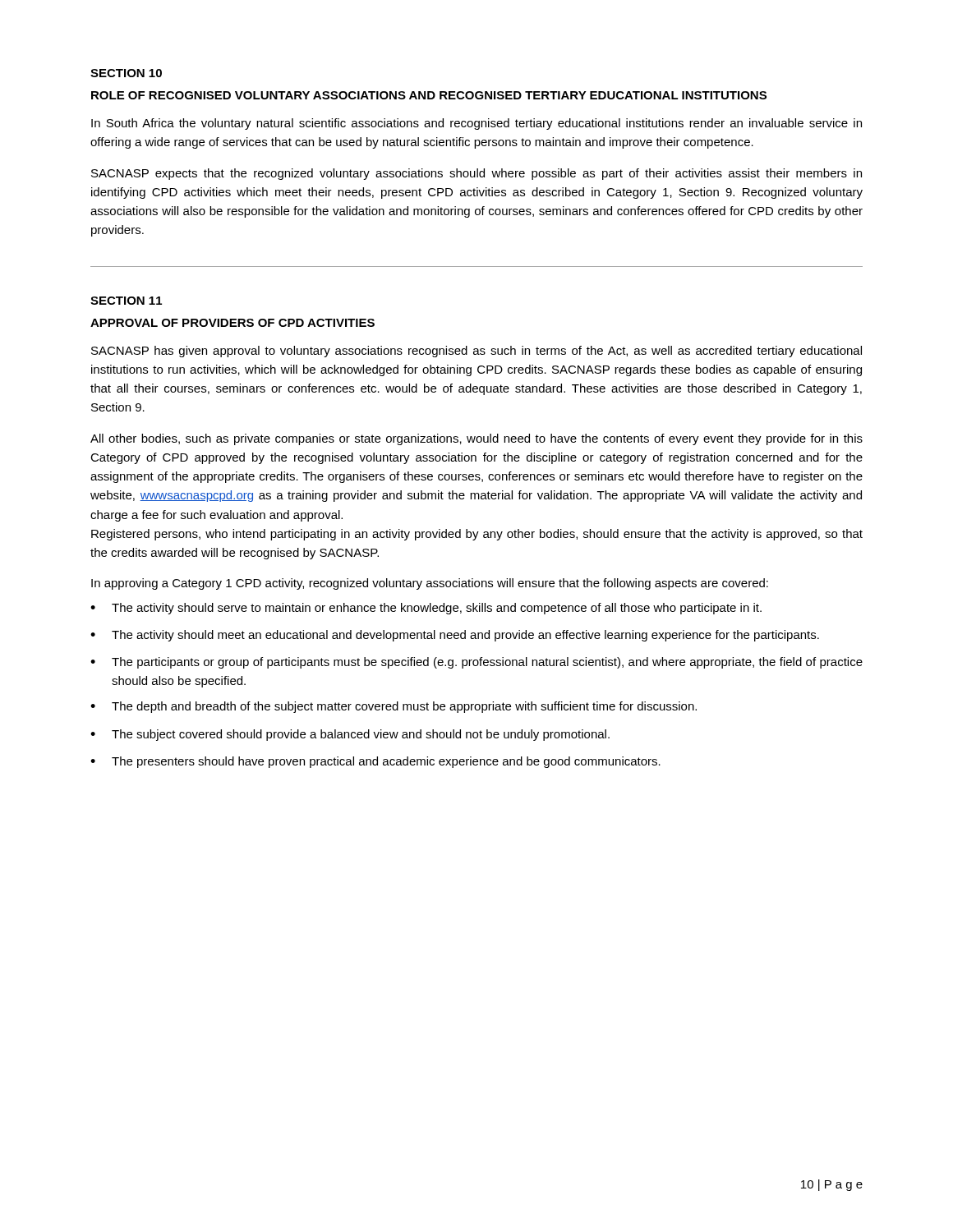Find the element starting "ROLE OF RECOGNISED VOLUNTARY"
The height and width of the screenshot is (1232, 953).
tap(429, 95)
